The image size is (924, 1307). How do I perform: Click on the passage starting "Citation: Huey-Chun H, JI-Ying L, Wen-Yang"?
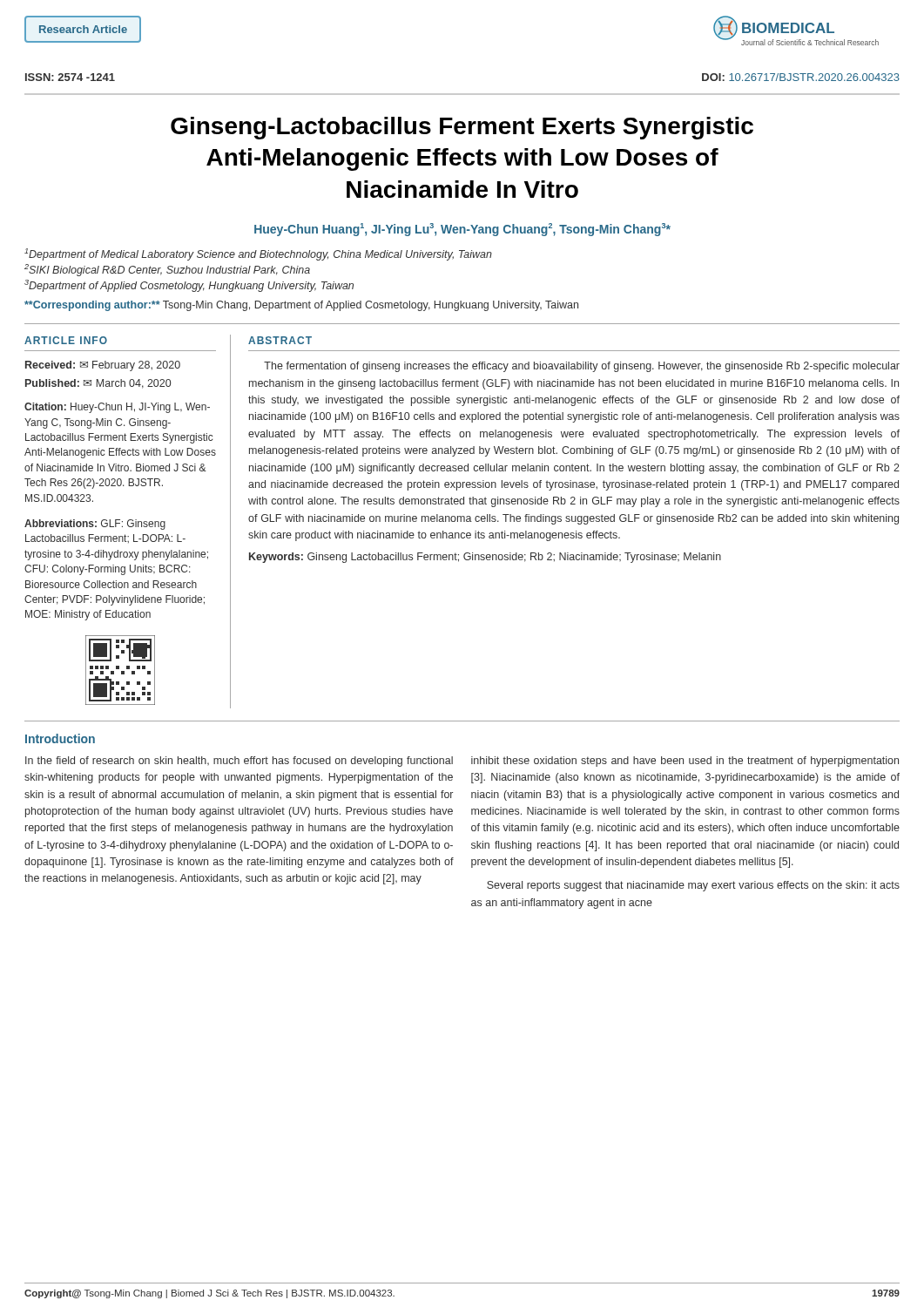tap(120, 453)
